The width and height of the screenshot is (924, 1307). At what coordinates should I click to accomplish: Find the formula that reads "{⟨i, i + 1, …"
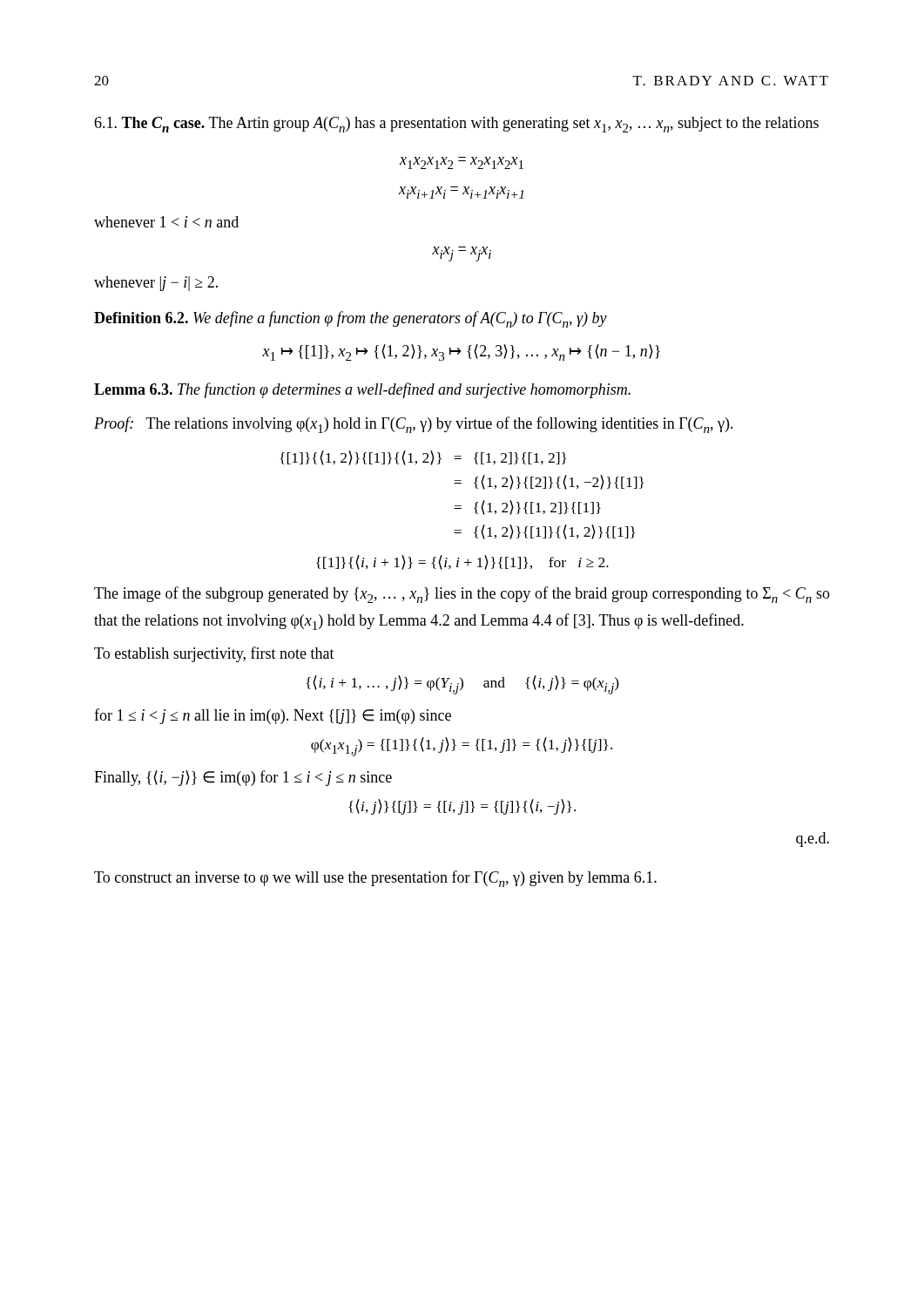point(462,683)
